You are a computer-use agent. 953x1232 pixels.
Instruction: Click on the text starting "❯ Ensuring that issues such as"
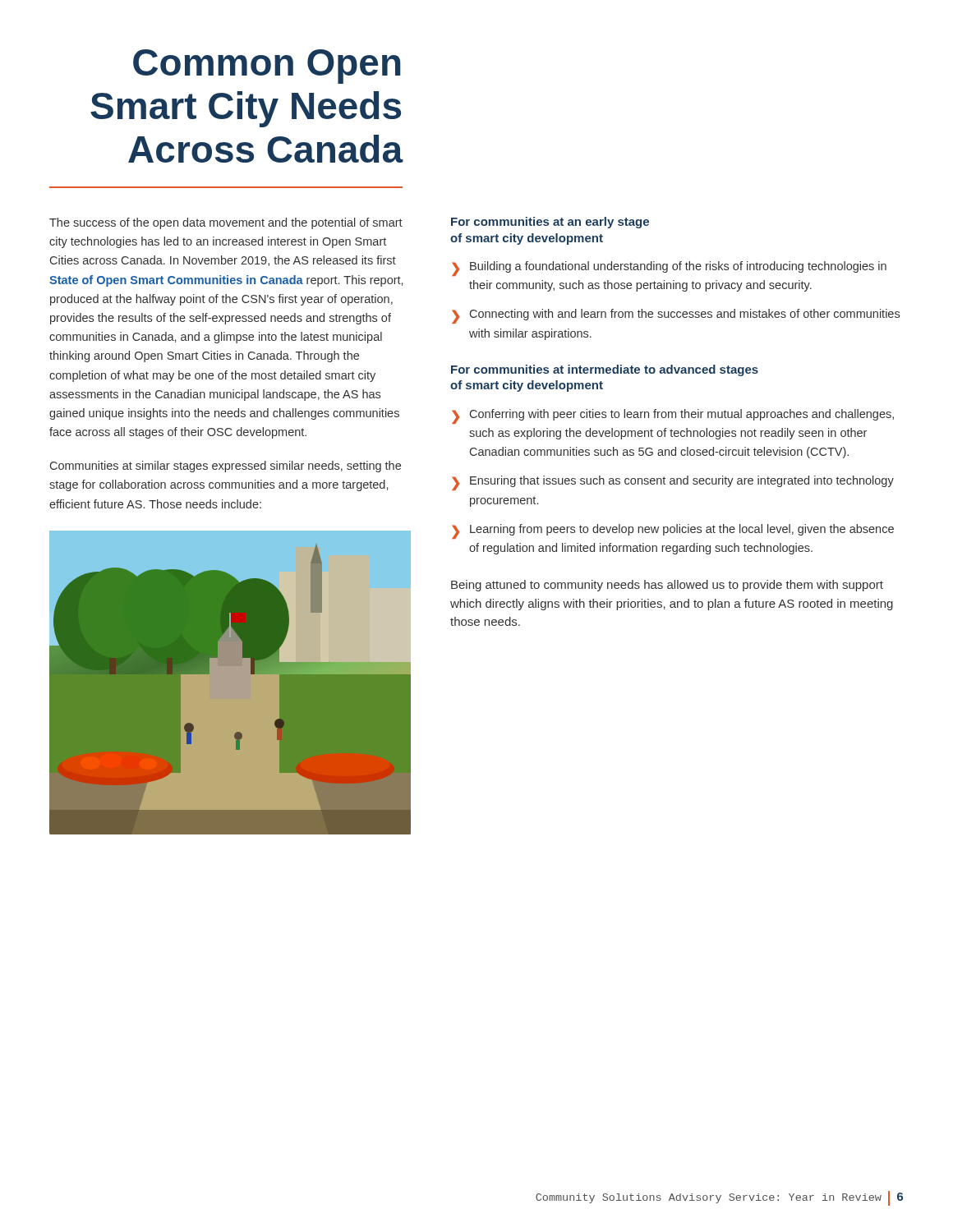(677, 491)
